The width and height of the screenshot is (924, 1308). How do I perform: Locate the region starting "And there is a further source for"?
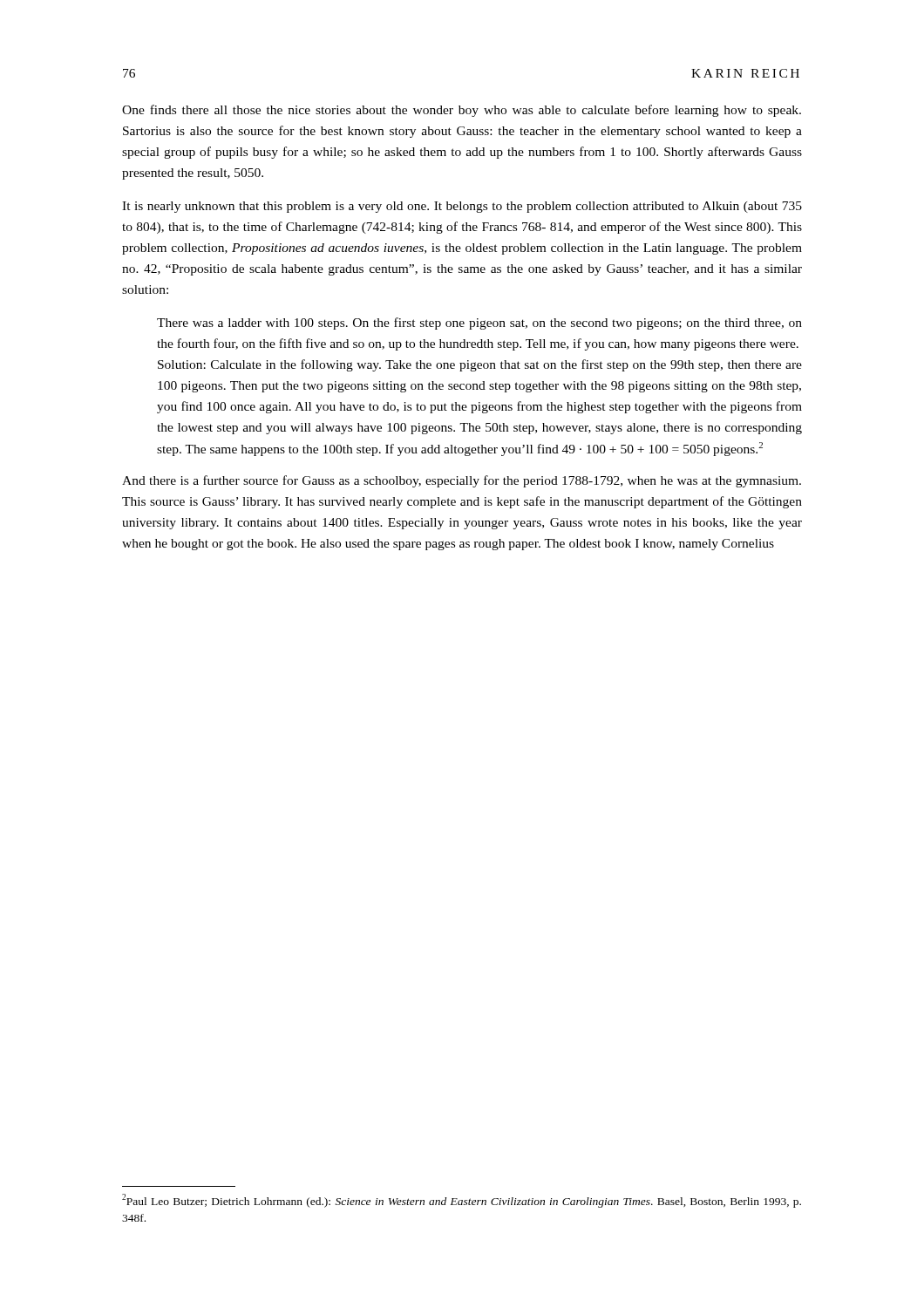click(462, 512)
